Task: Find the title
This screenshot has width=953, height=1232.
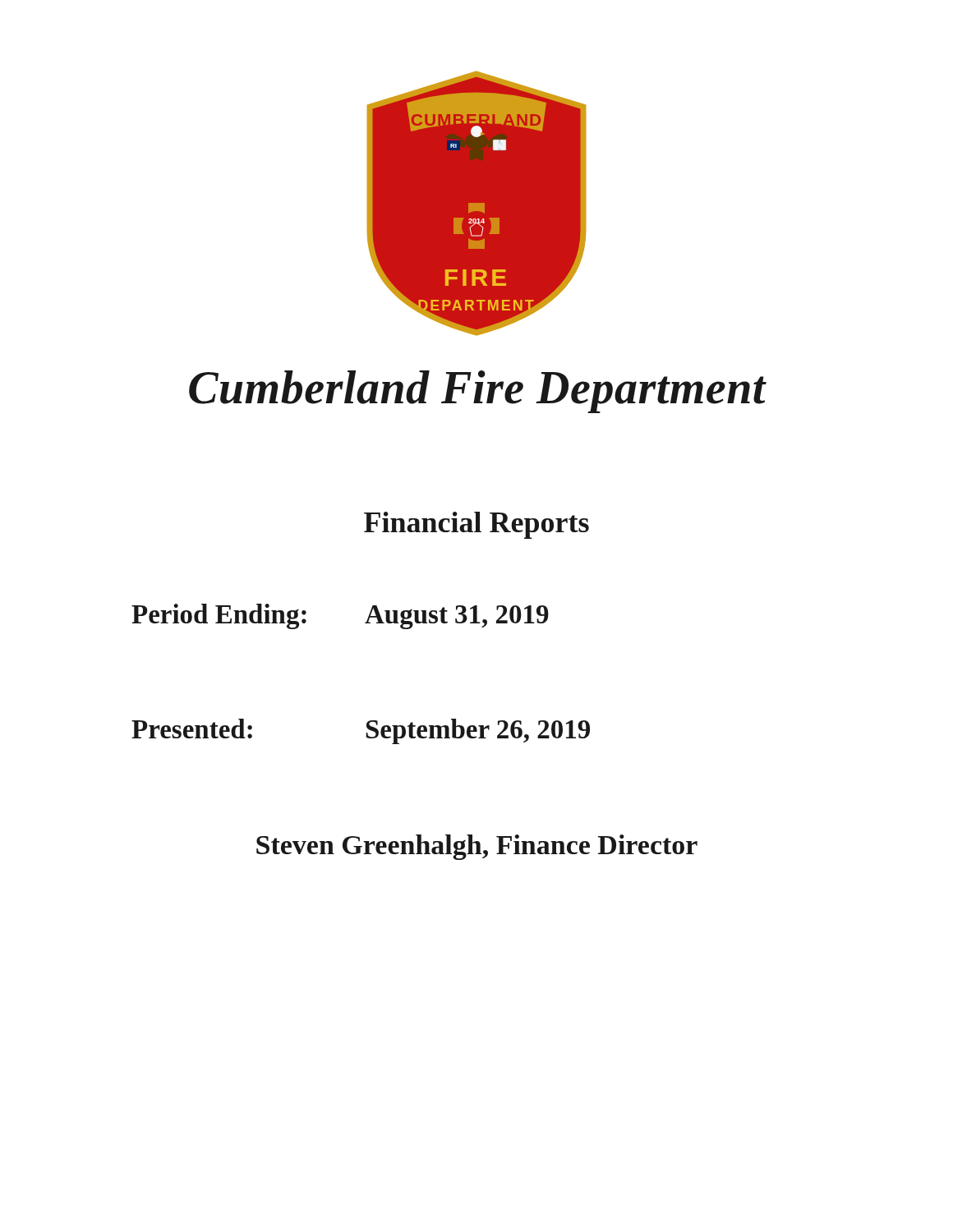Action: point(476,388)
